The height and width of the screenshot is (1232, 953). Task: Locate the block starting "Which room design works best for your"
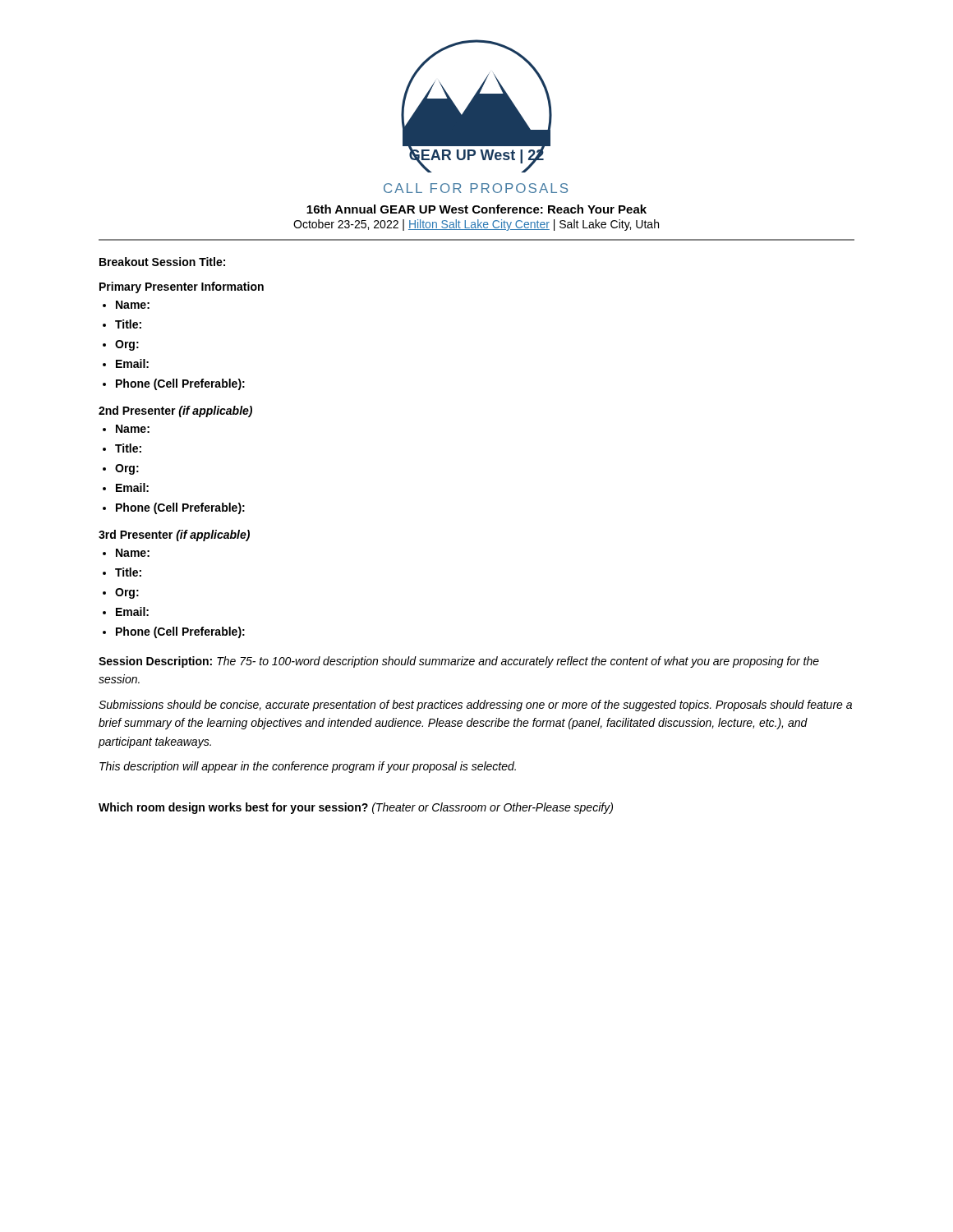click(356, 808)
